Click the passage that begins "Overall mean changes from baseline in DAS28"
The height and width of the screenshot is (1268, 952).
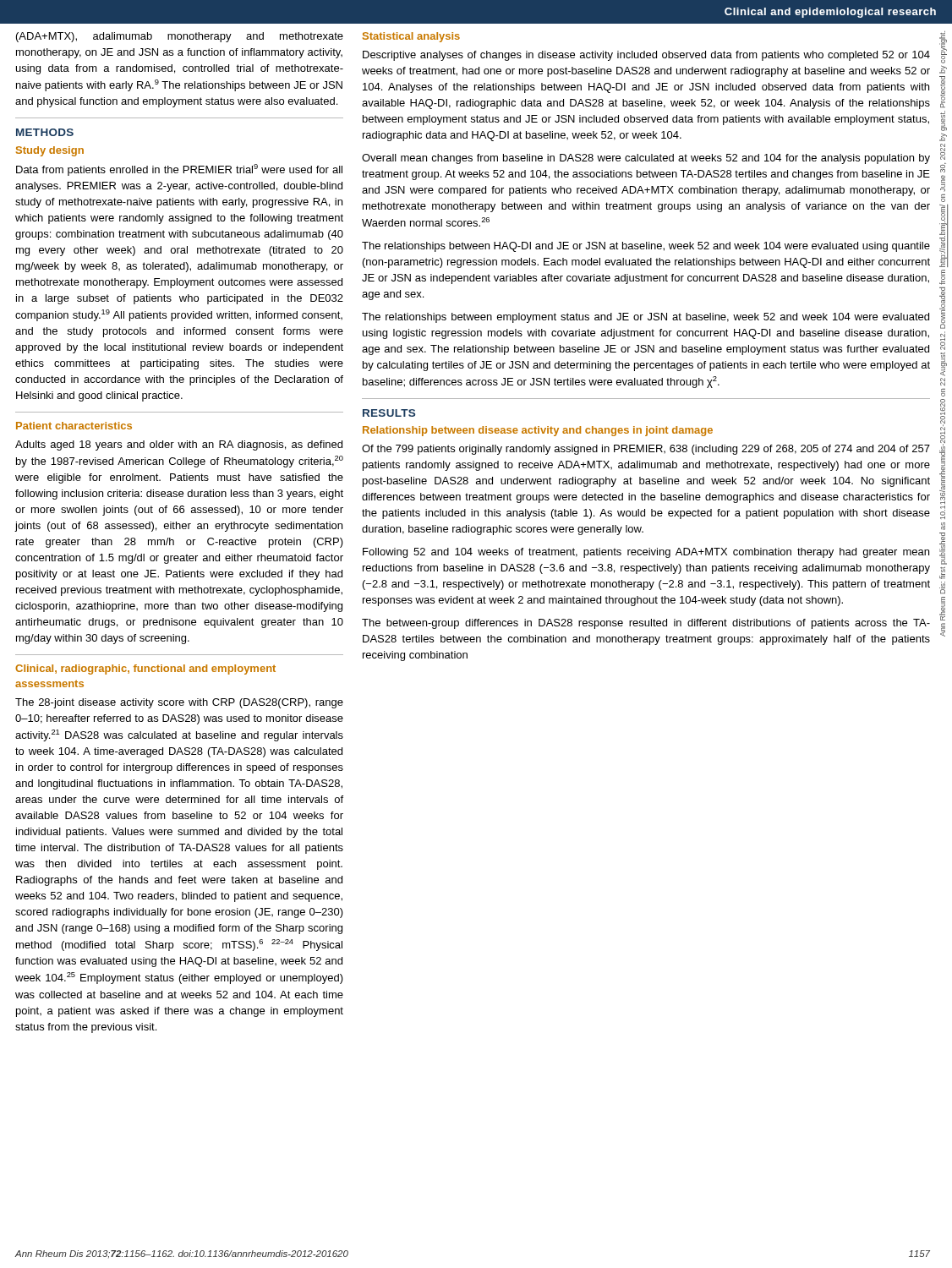click(646, 190)
